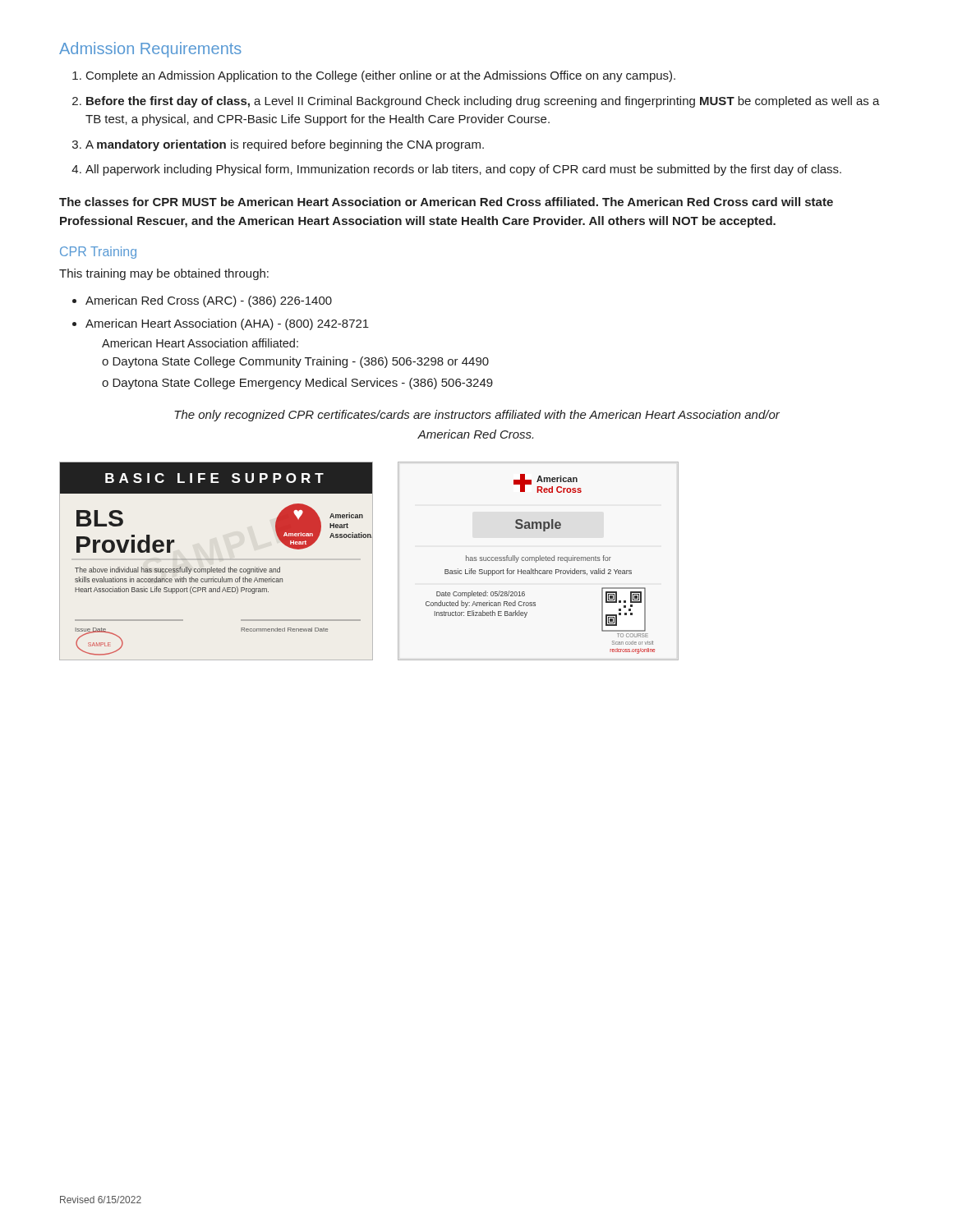Click on the list item that reads "All paperwork including Physical form, Immunization records"

464,169
